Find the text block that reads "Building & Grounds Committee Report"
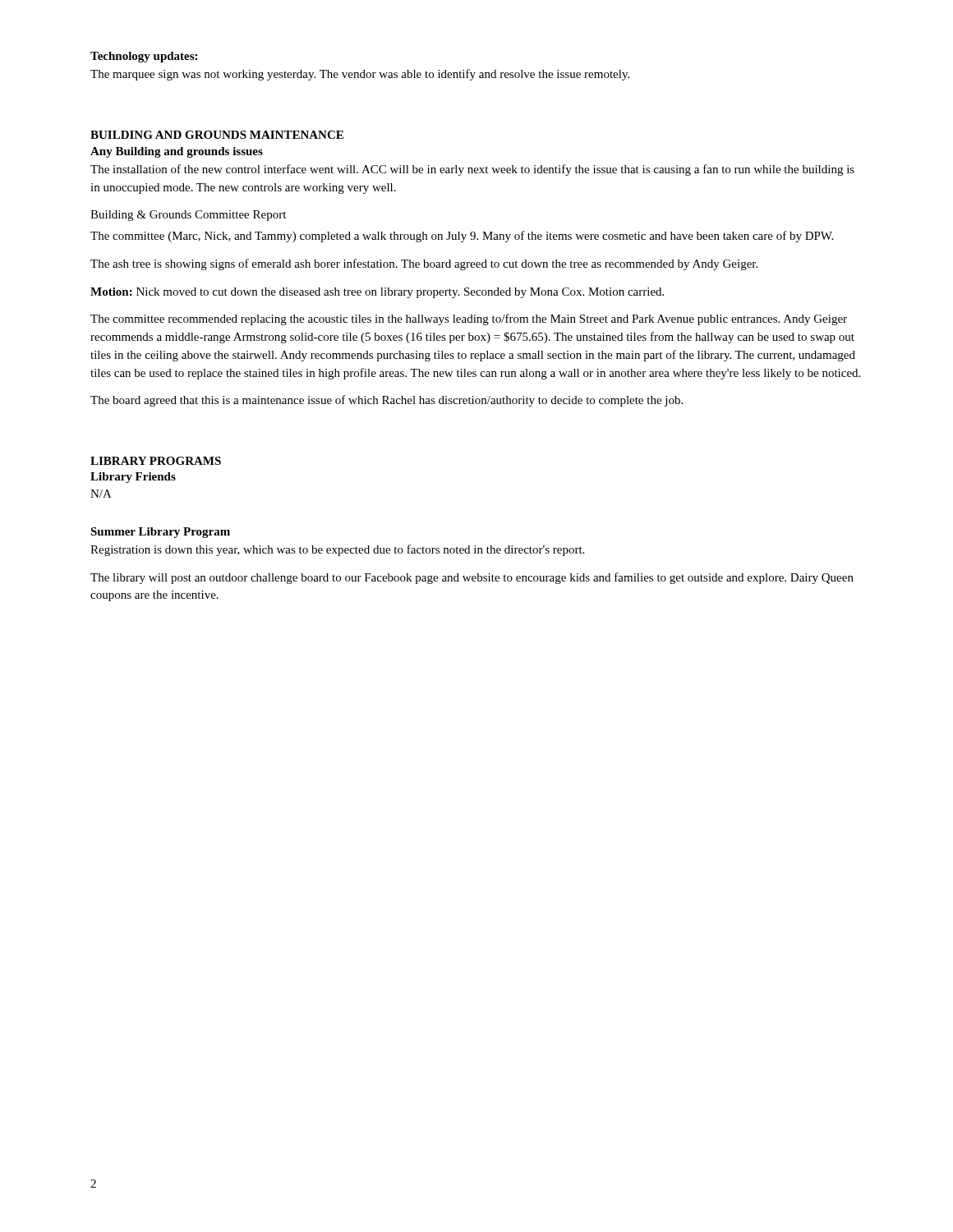 tap(476, 226)
